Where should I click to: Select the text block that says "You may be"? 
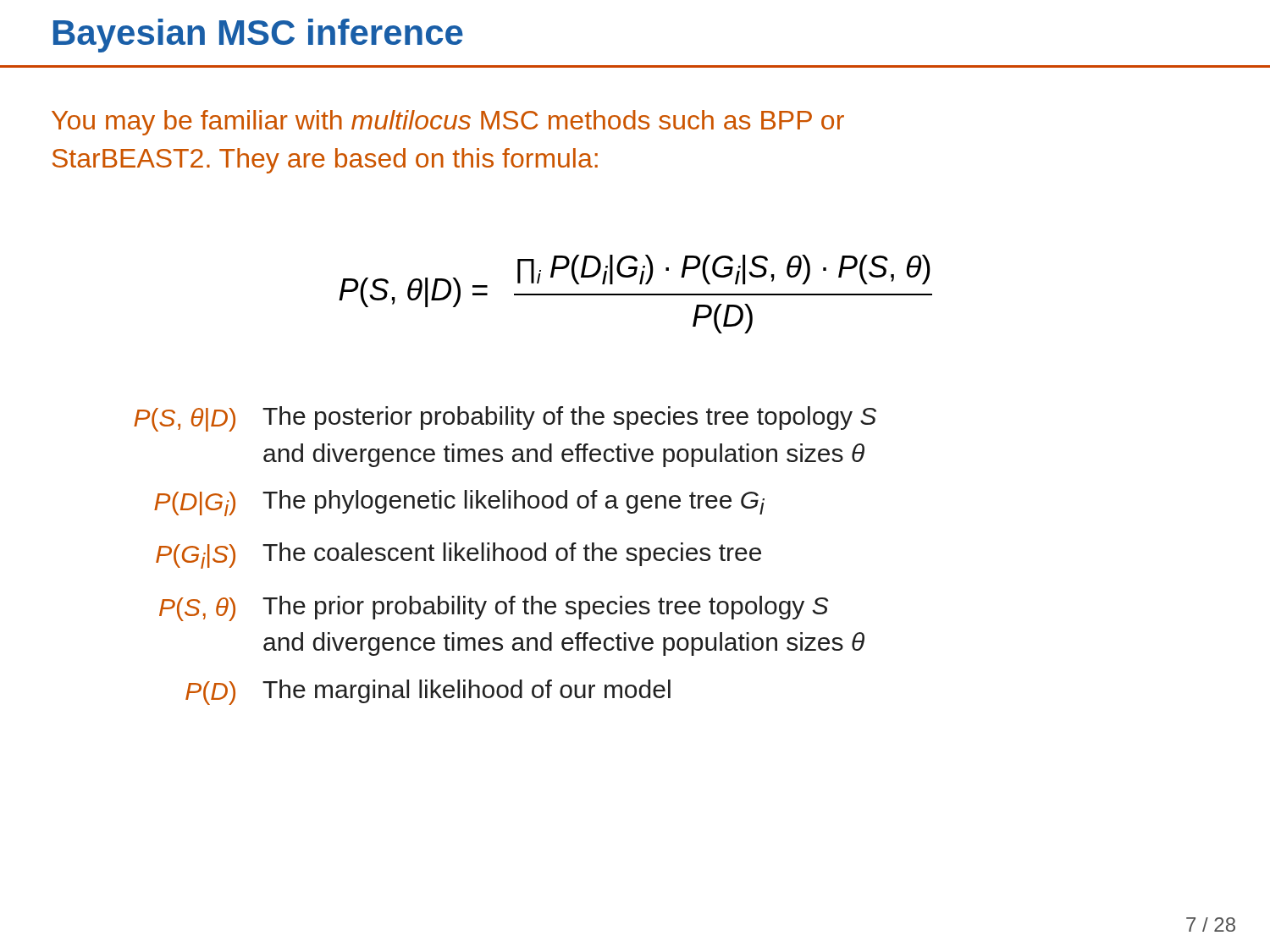tap(448, 139)
